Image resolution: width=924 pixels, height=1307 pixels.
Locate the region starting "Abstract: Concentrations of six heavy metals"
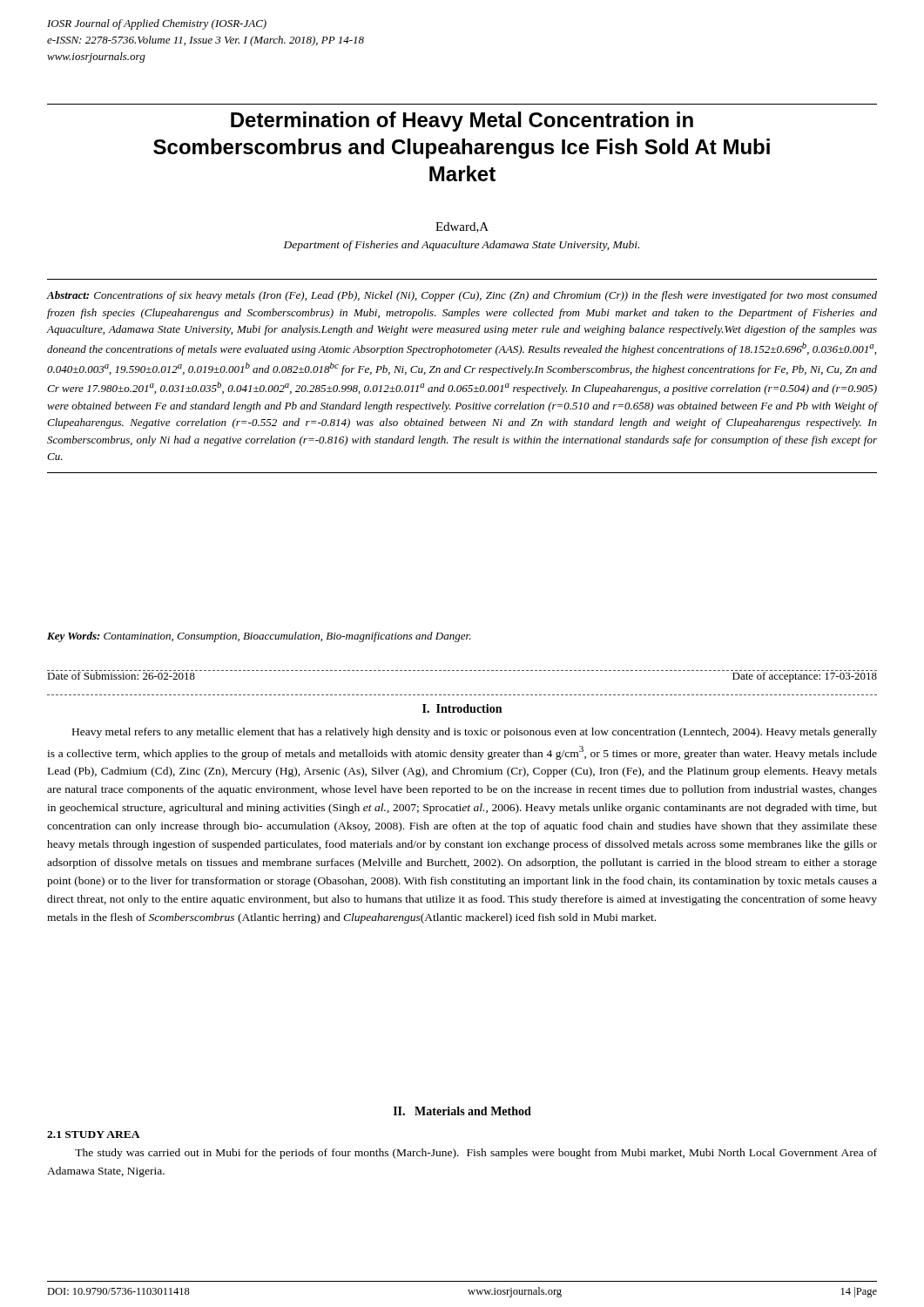pos(462,376)
